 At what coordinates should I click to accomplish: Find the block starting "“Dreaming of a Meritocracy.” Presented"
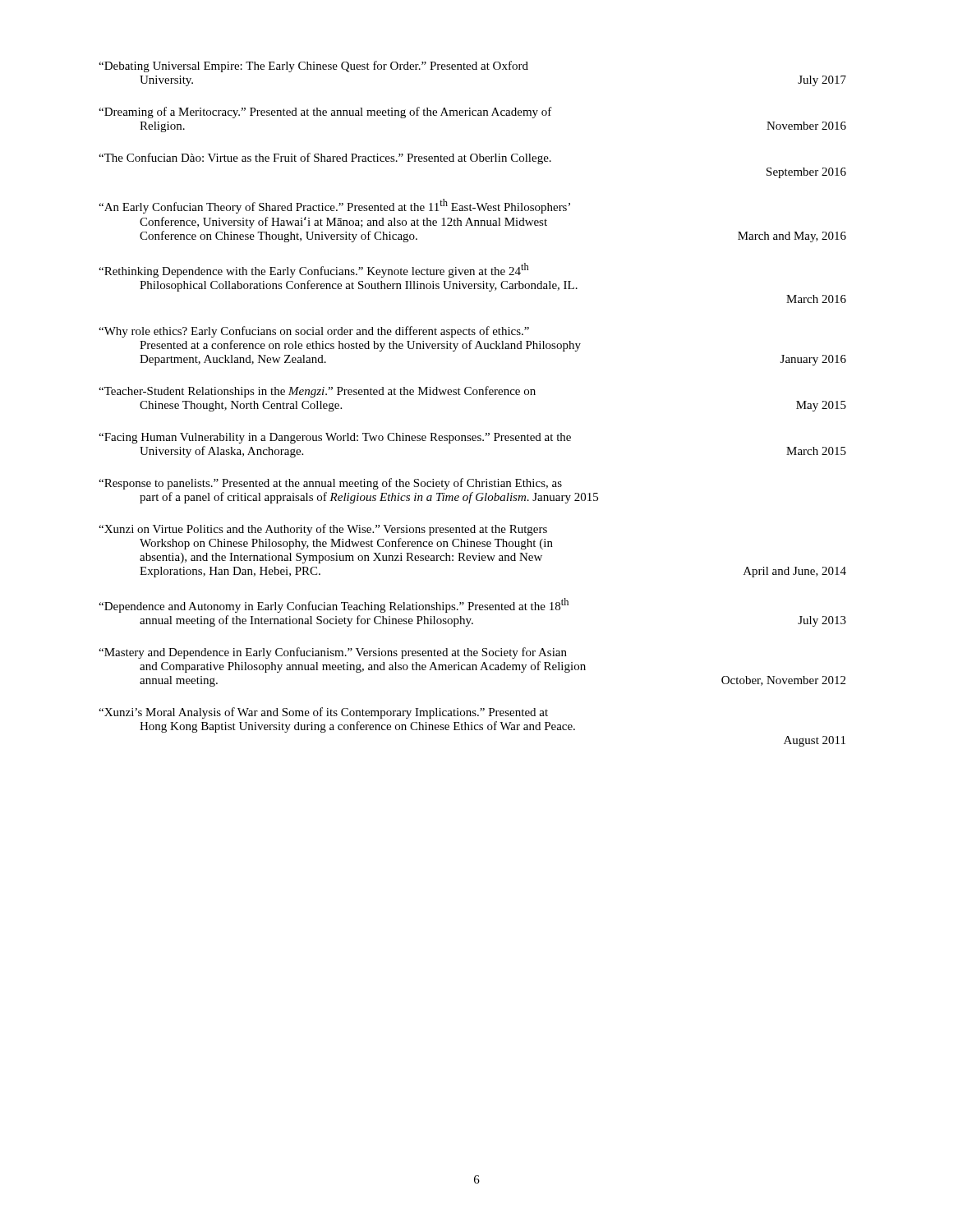tap(472, 119)
